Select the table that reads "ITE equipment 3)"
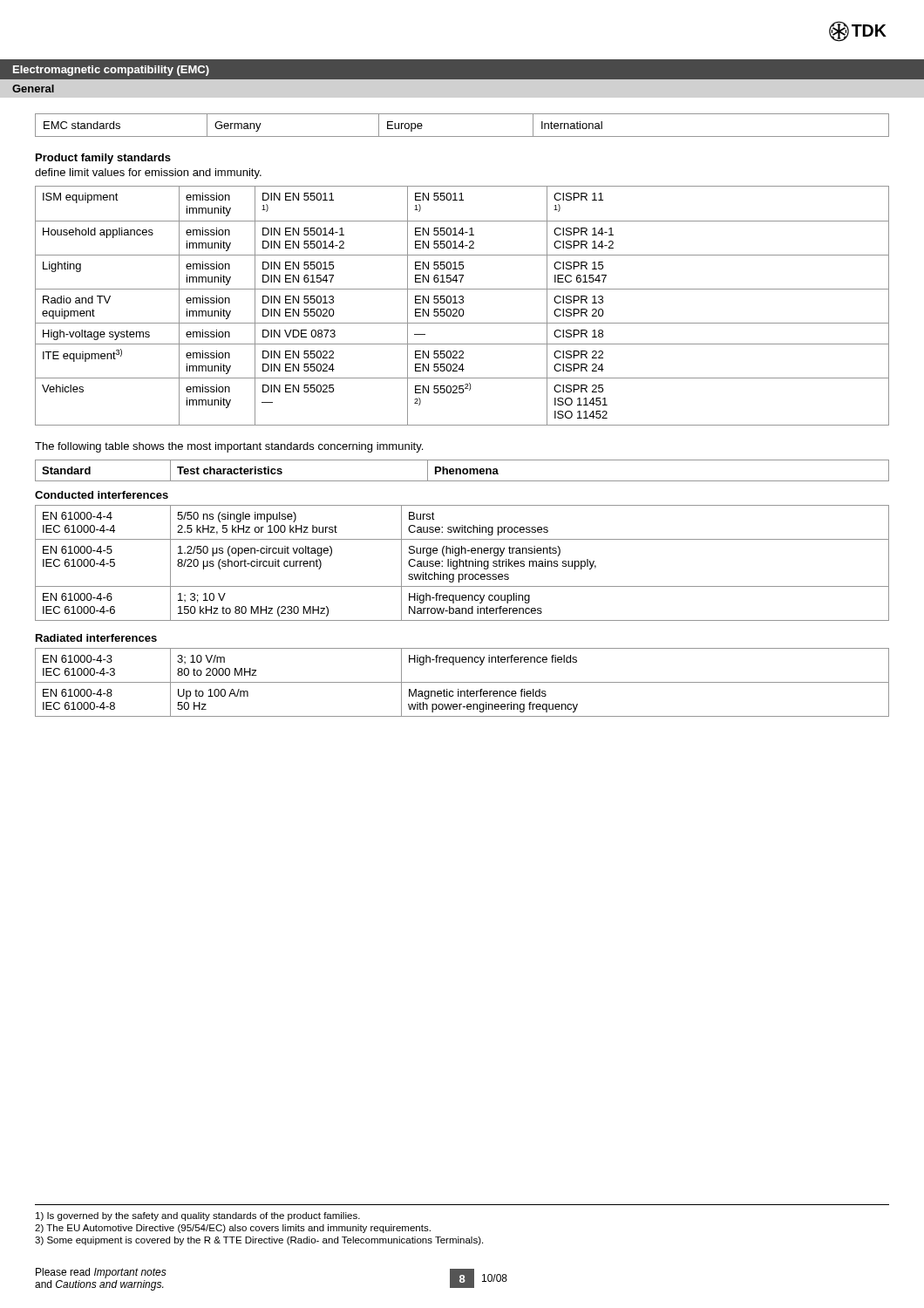 pos(462,306)
